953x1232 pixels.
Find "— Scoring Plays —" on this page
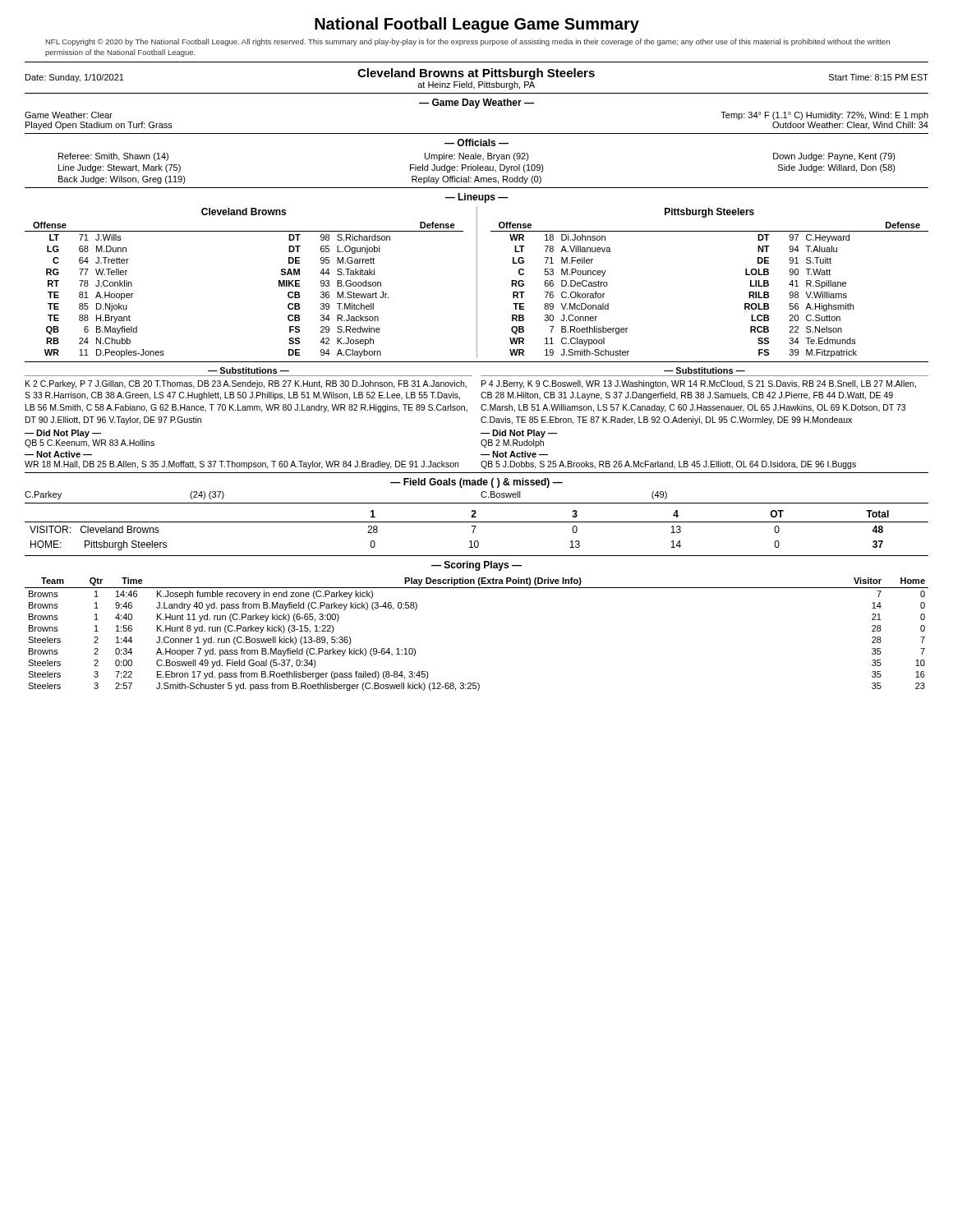tap(476, 565)
